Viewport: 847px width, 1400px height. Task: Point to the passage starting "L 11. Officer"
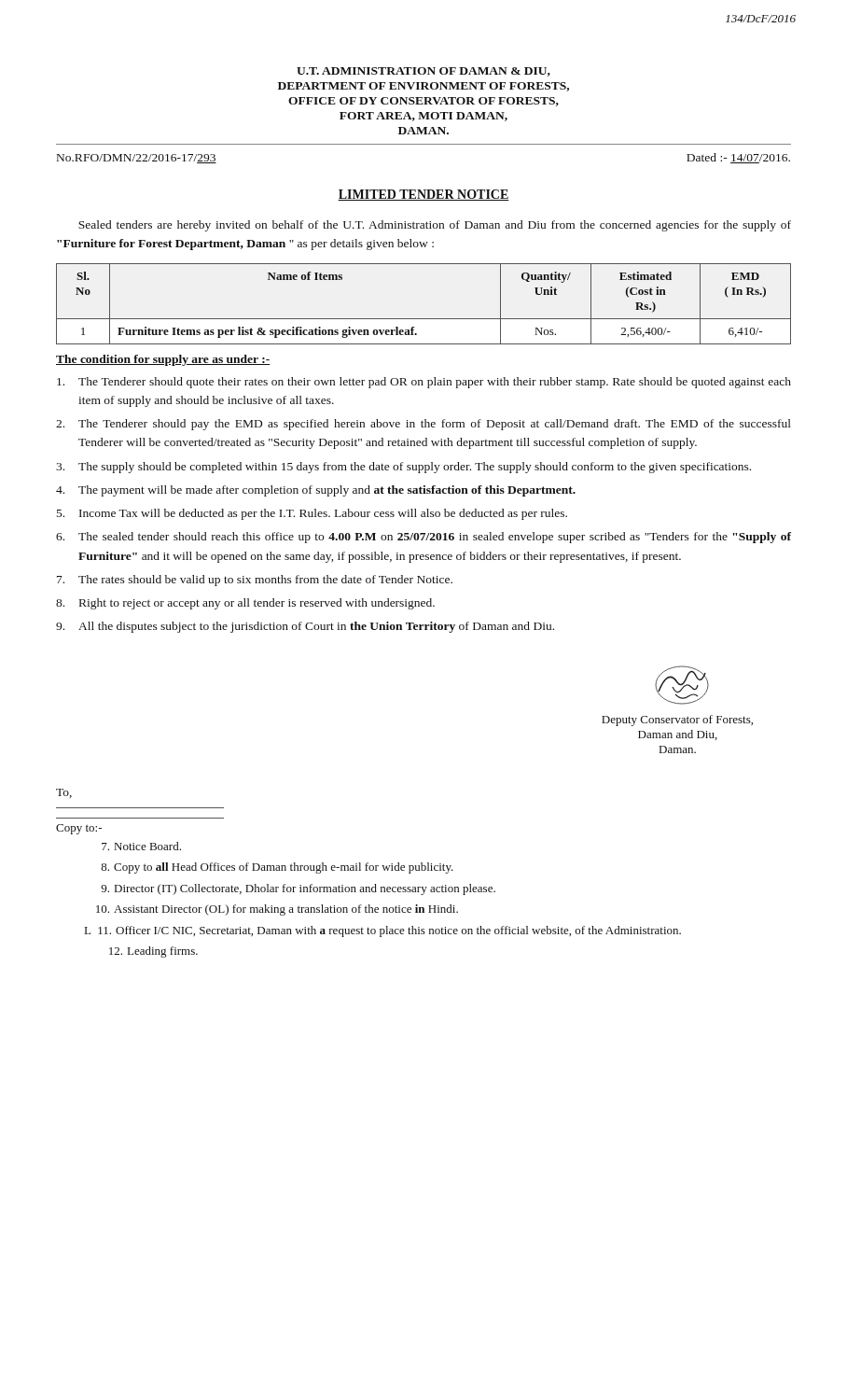tap(437, 930)
